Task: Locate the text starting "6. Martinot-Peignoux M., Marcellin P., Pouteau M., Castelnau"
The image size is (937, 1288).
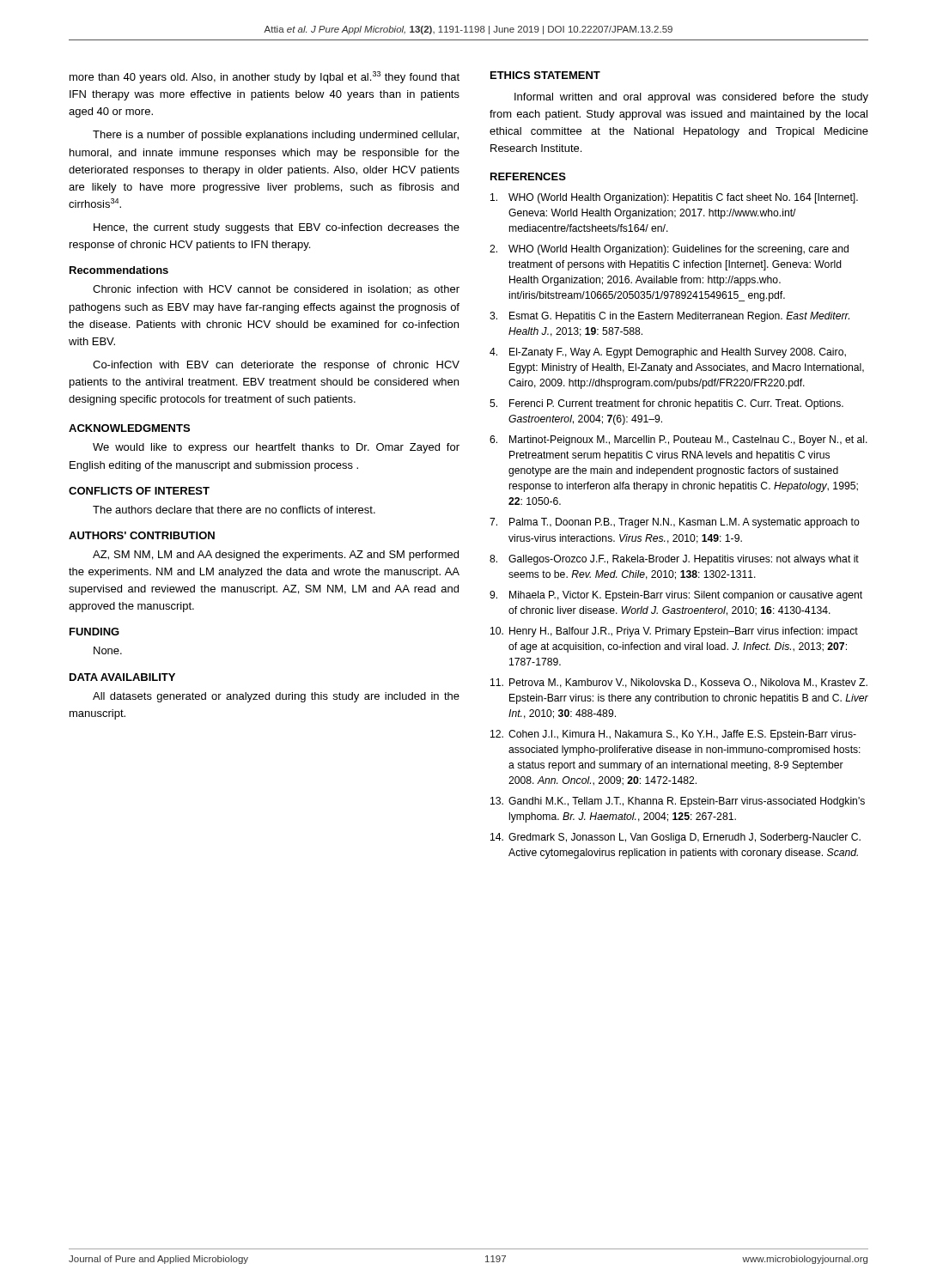Action: (x=679, y=471)
